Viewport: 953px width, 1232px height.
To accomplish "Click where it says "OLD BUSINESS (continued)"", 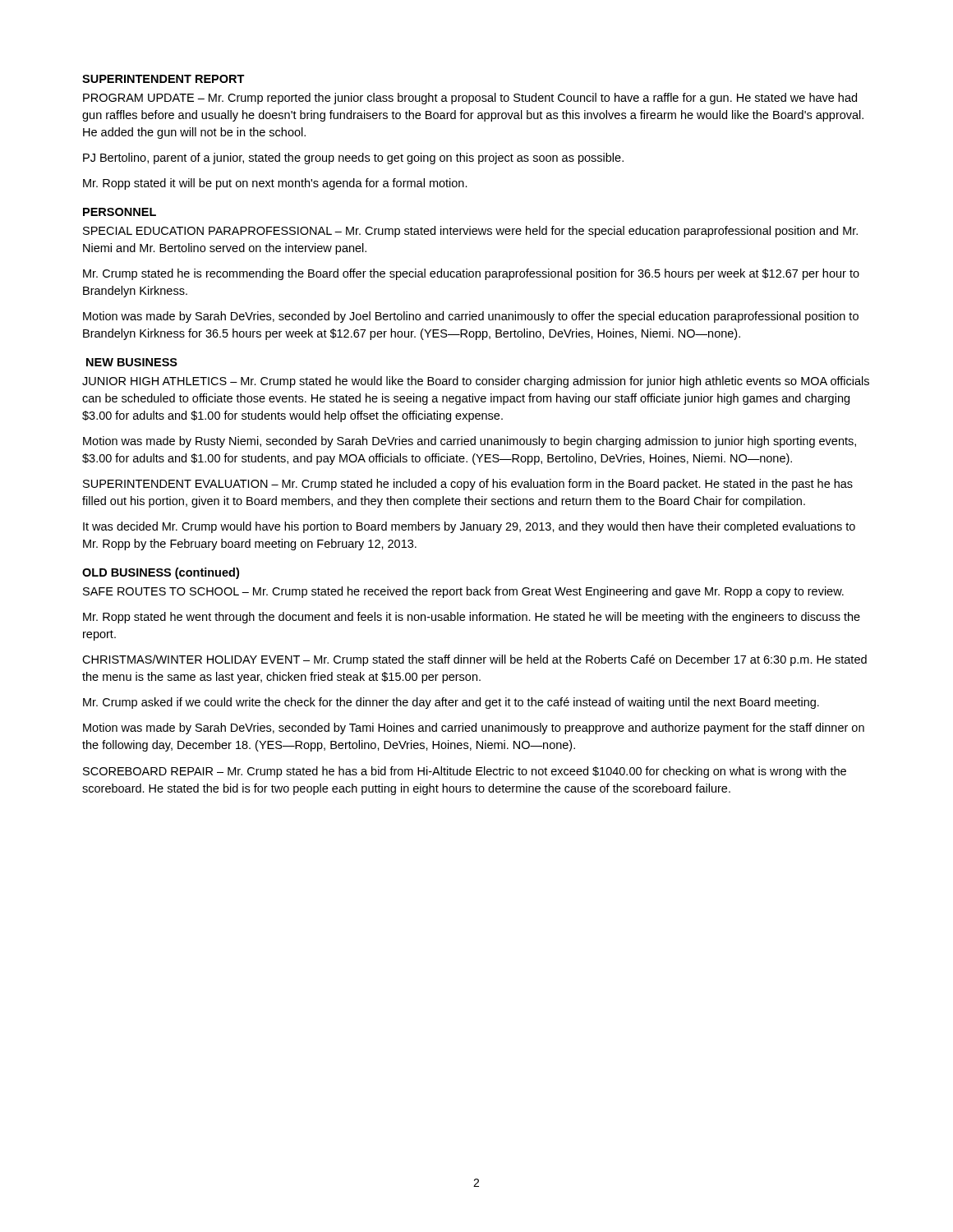I will click(x=161, y=573).
